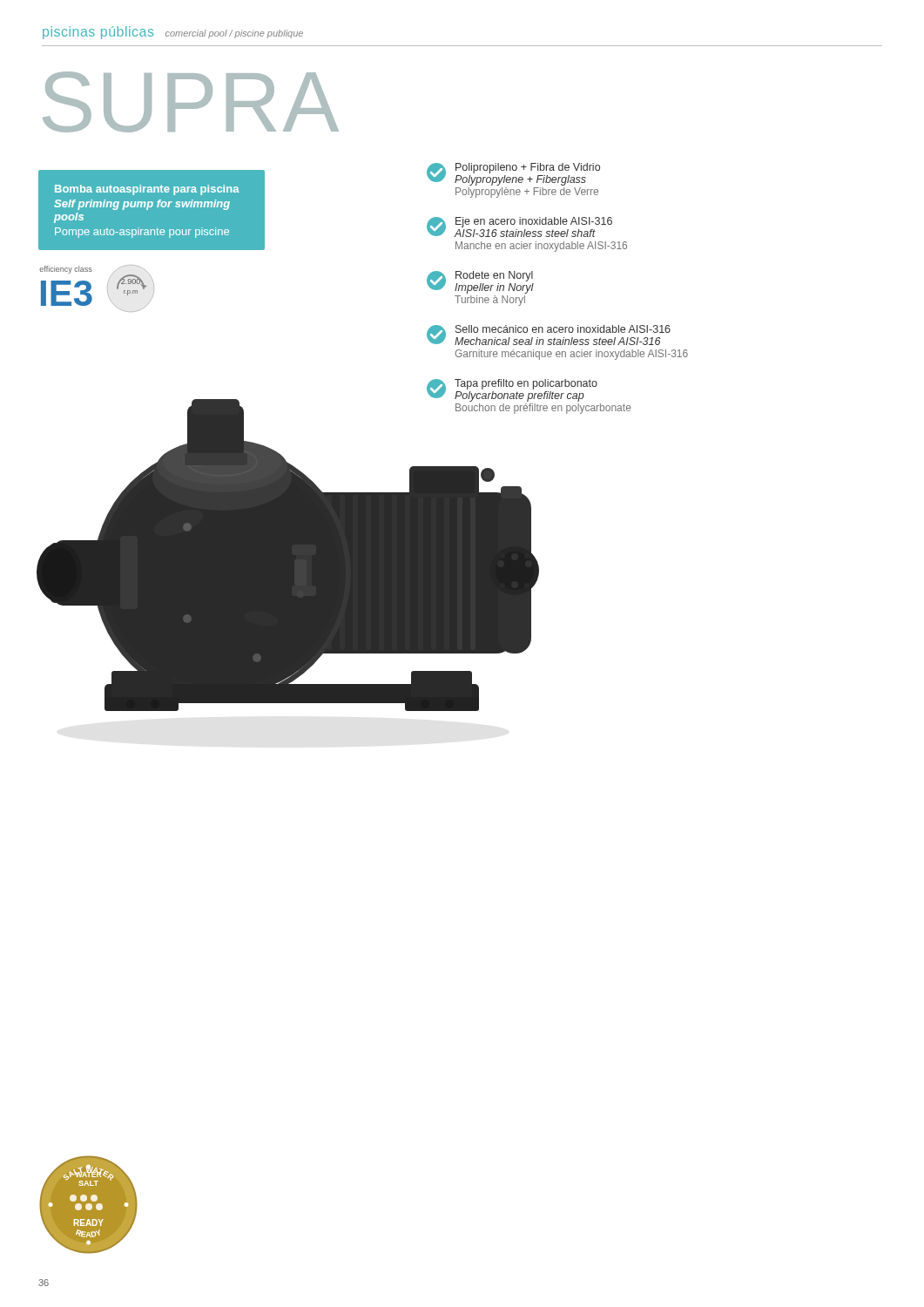Find the photo
This screenshot has height=1307, width=924.
287,536
